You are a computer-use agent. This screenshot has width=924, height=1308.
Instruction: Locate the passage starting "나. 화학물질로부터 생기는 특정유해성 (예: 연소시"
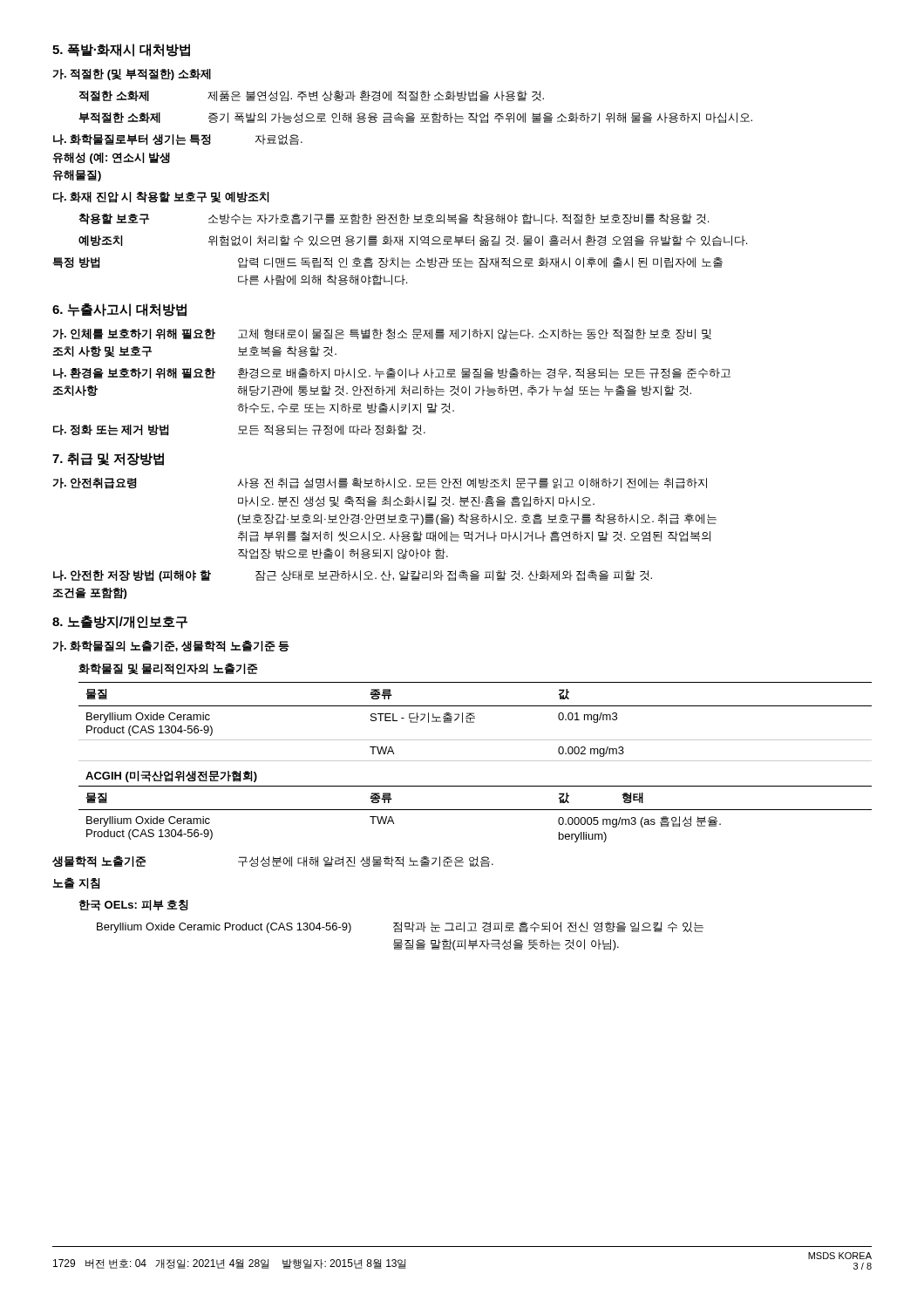tap(178, 140)
